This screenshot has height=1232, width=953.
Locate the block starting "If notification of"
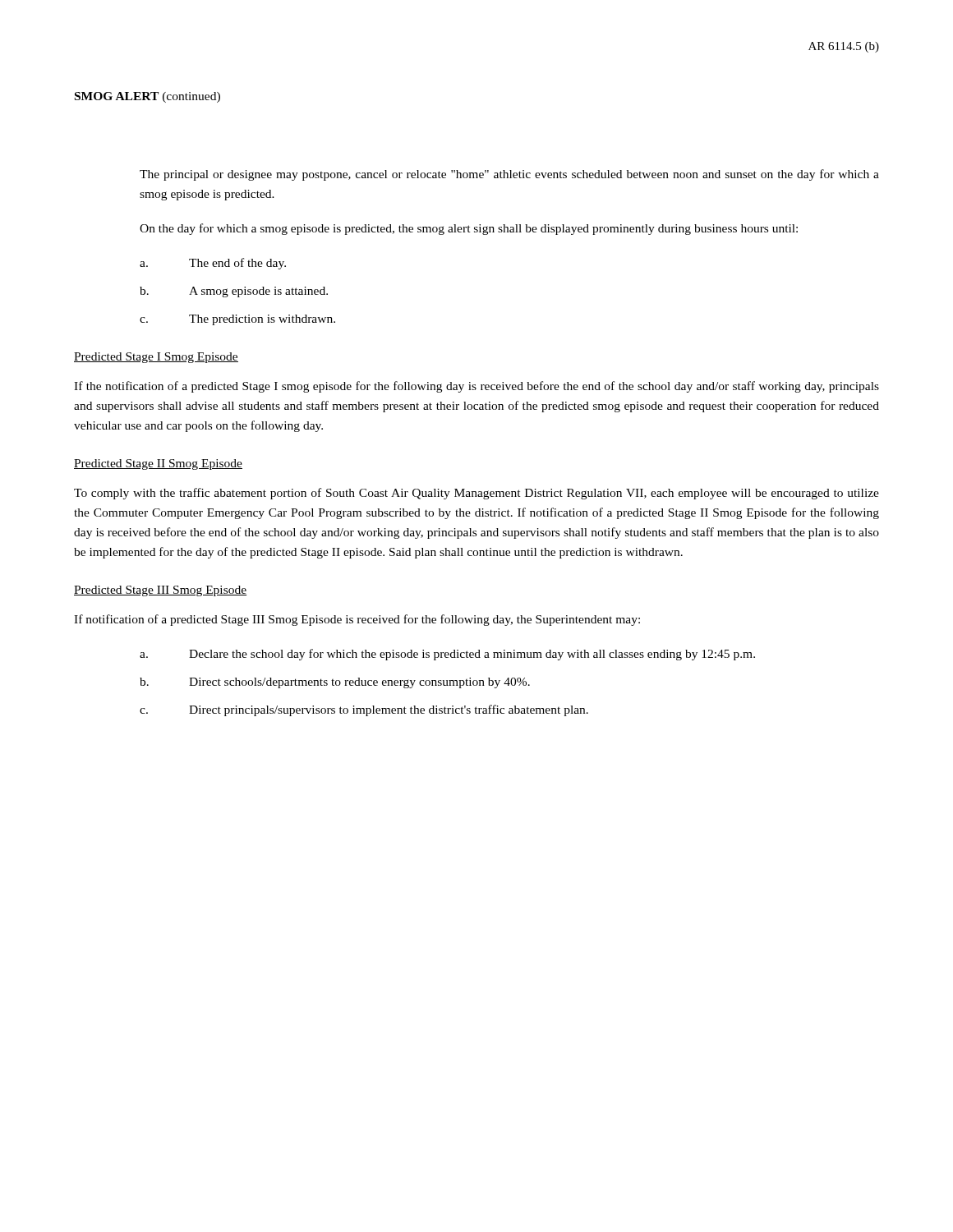(x=357, y=619)
